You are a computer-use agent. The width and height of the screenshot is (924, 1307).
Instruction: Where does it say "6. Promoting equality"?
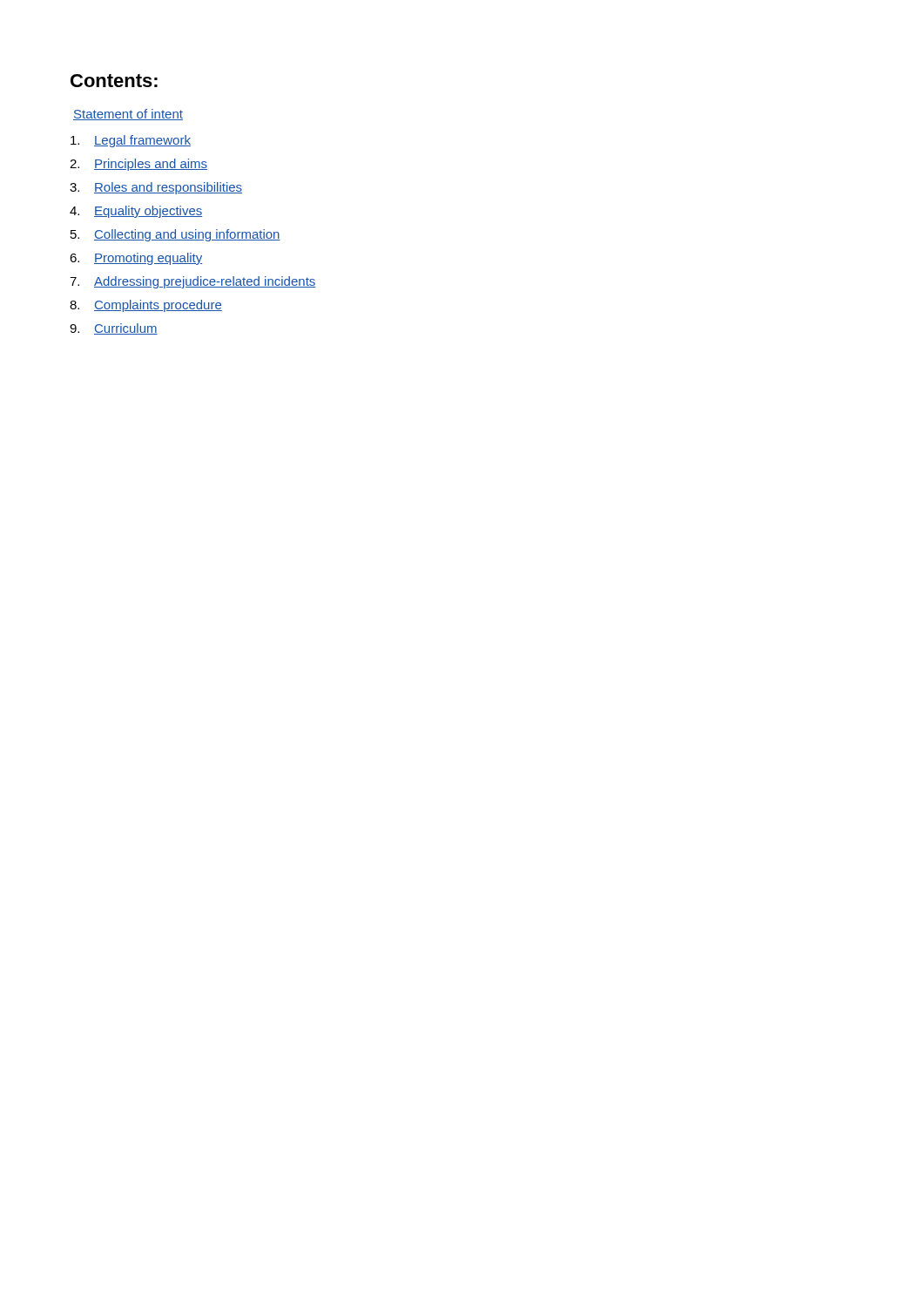[136, 257]
